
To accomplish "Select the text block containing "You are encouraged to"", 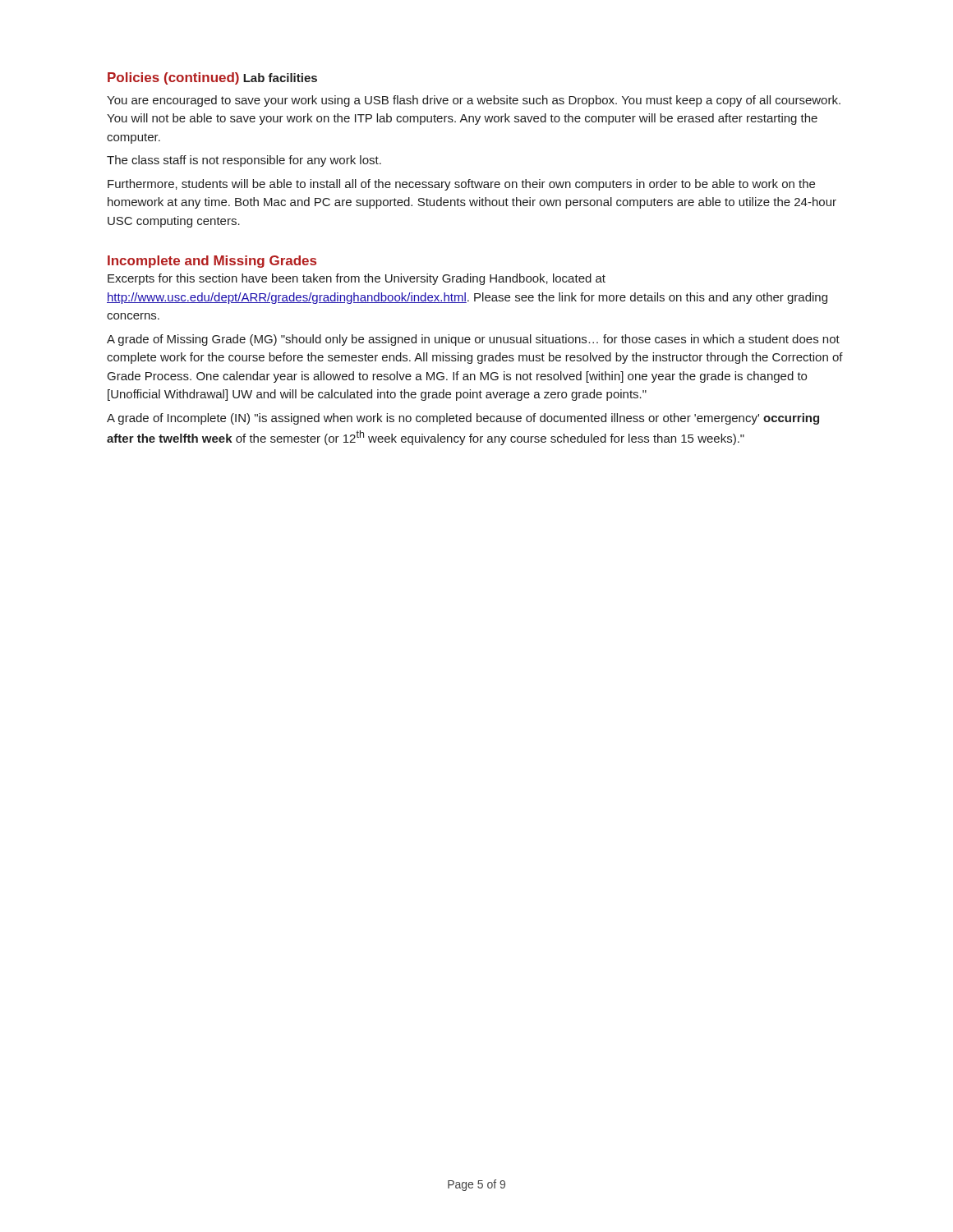I will pos(476,119).
